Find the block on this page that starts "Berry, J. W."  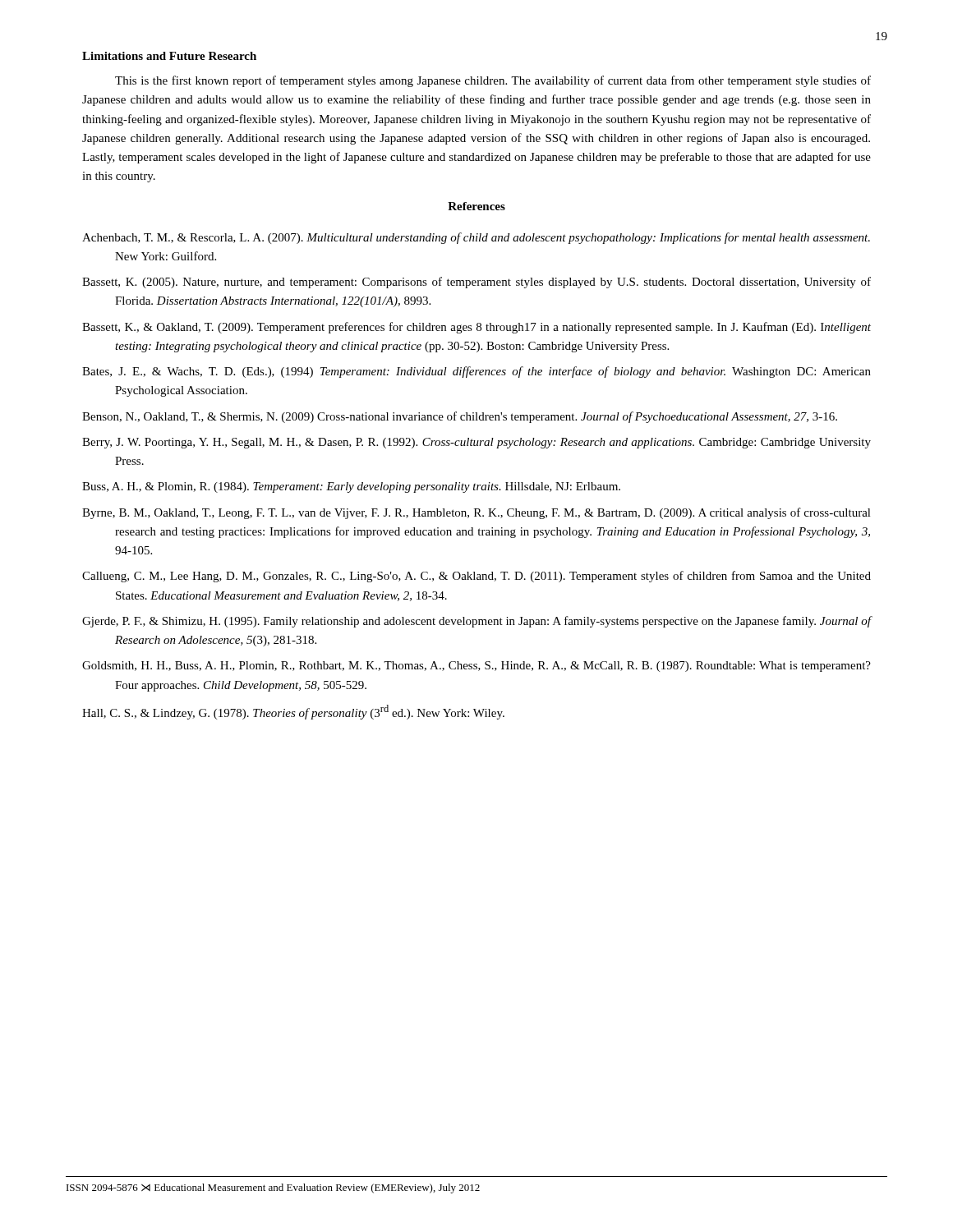(476, 451)
